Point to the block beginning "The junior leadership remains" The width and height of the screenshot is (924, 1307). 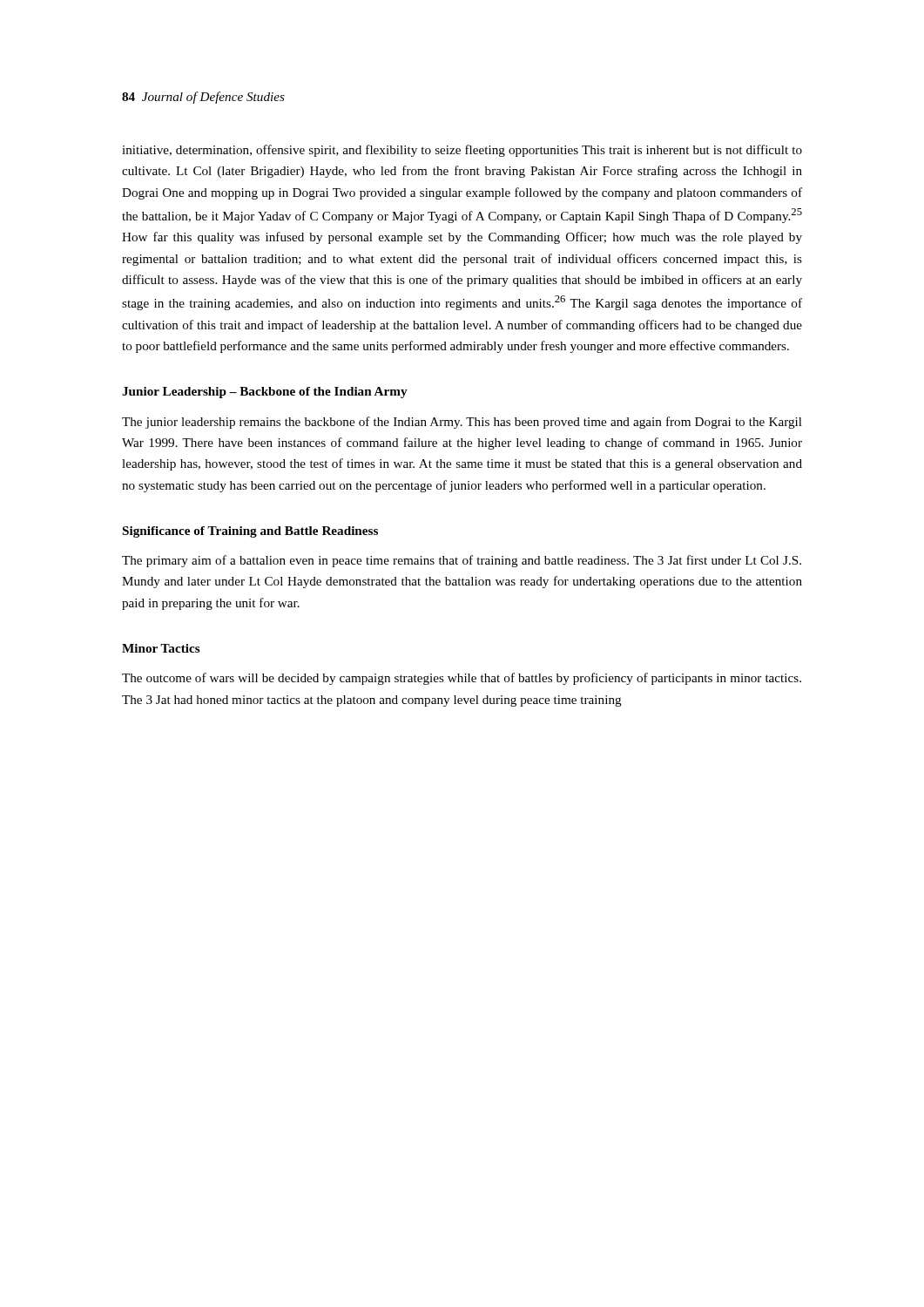462,453
